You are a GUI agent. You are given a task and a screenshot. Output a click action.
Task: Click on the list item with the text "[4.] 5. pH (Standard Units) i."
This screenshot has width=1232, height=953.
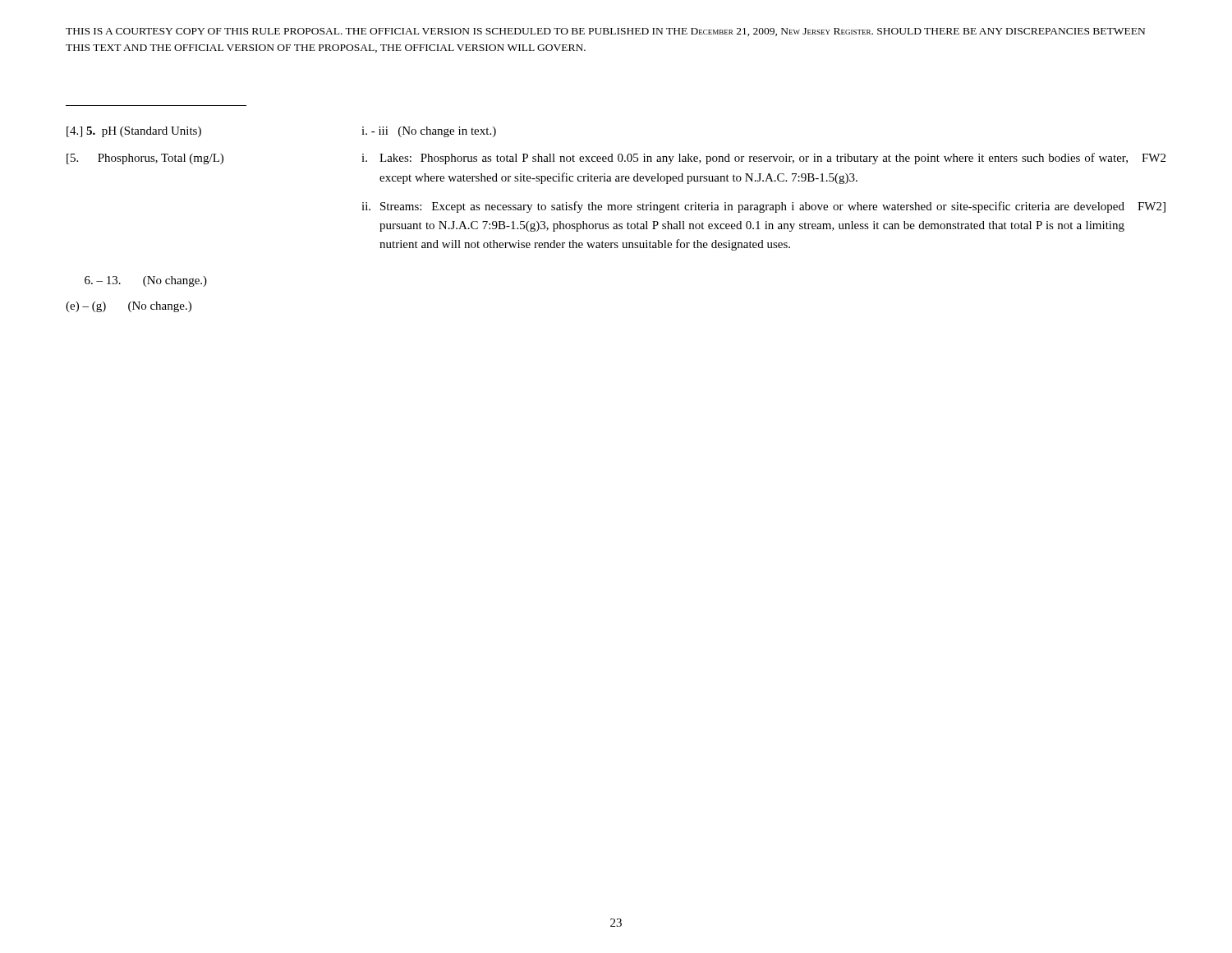(138, 132)
